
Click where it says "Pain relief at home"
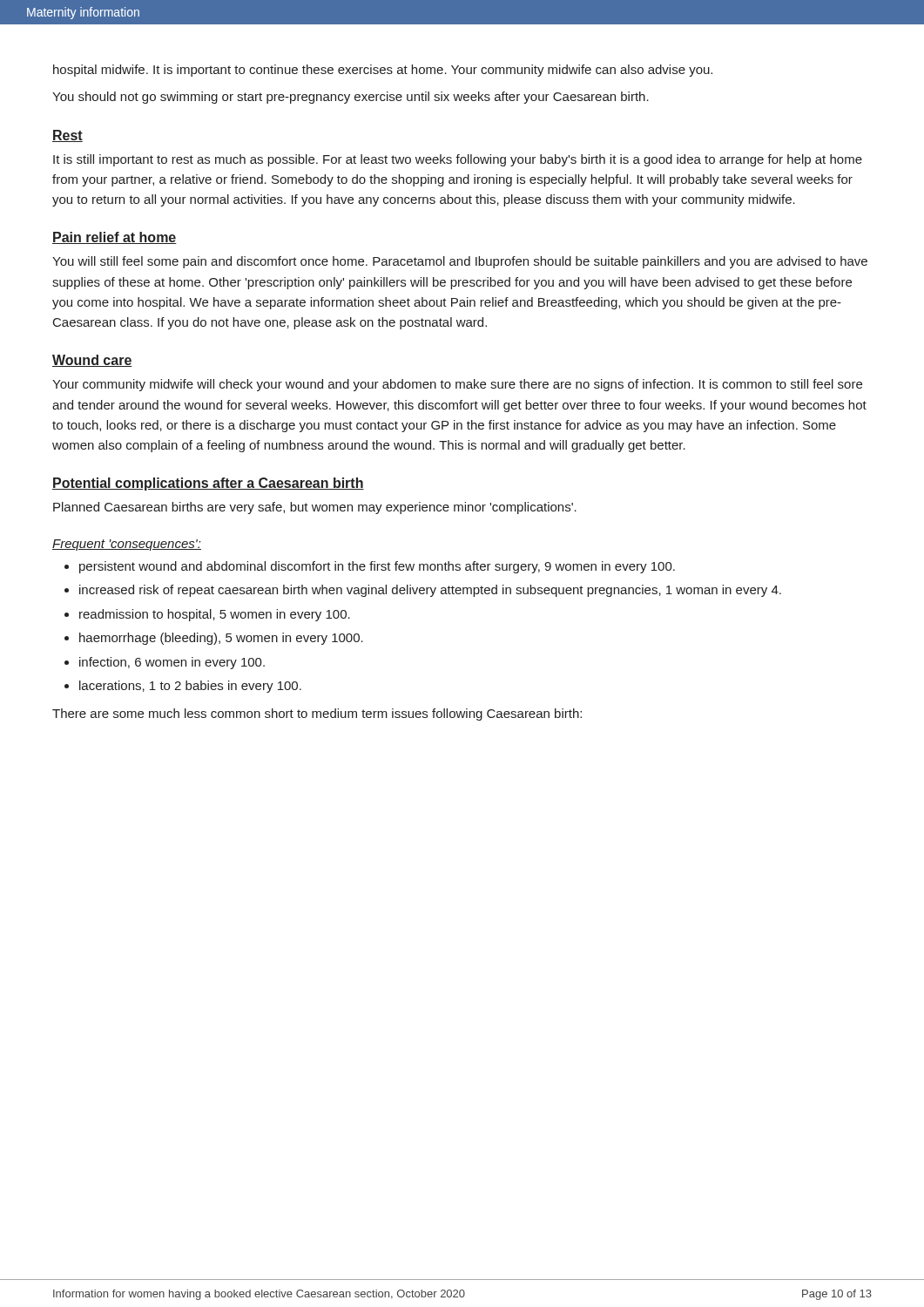tap(114, 238)
